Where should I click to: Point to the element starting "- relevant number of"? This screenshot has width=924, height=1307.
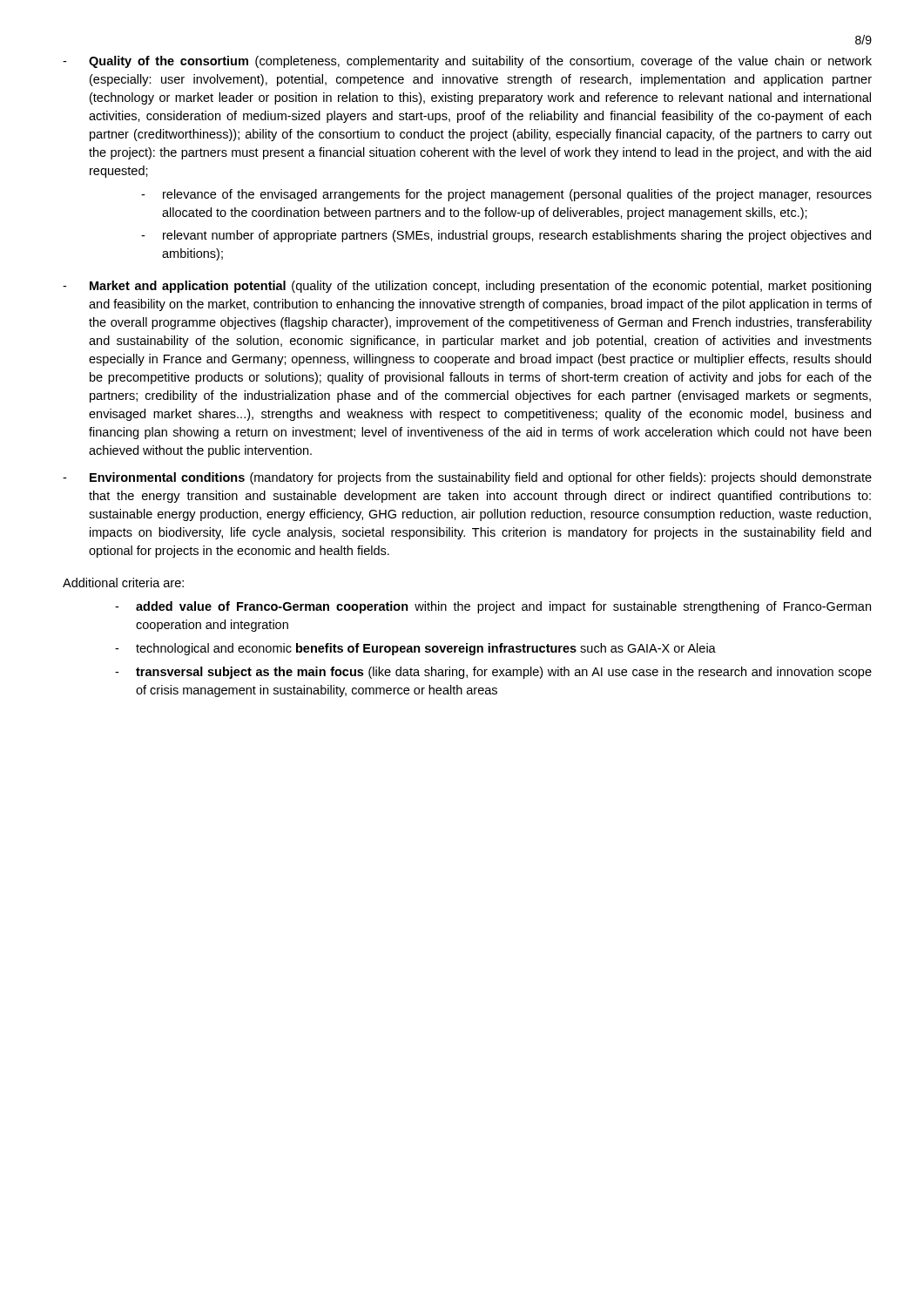click(x=506, y=245)
